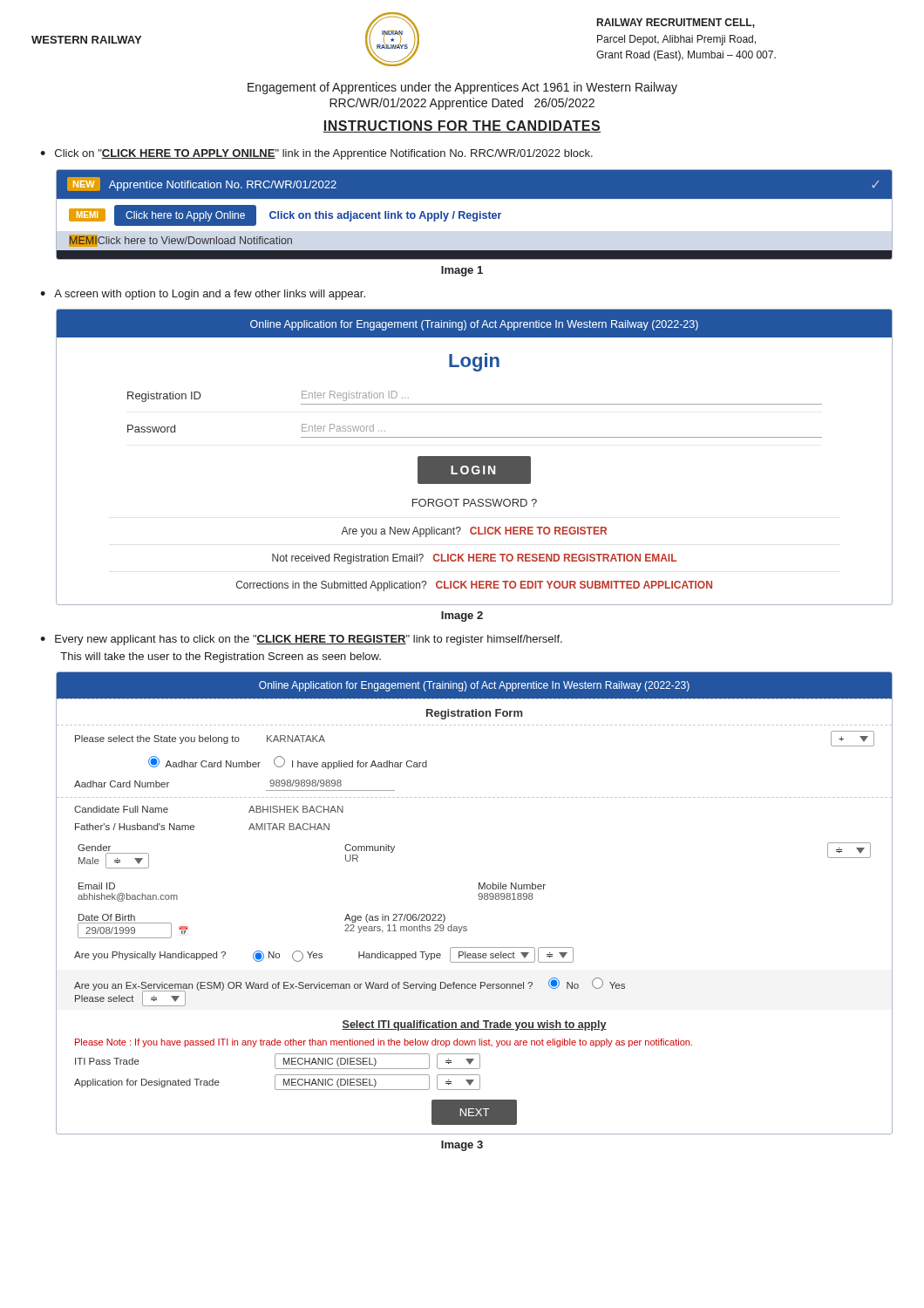This screenshot has width=924, height=1308.
Task: Locate the region starting "Image 2"
Action: 462,615
